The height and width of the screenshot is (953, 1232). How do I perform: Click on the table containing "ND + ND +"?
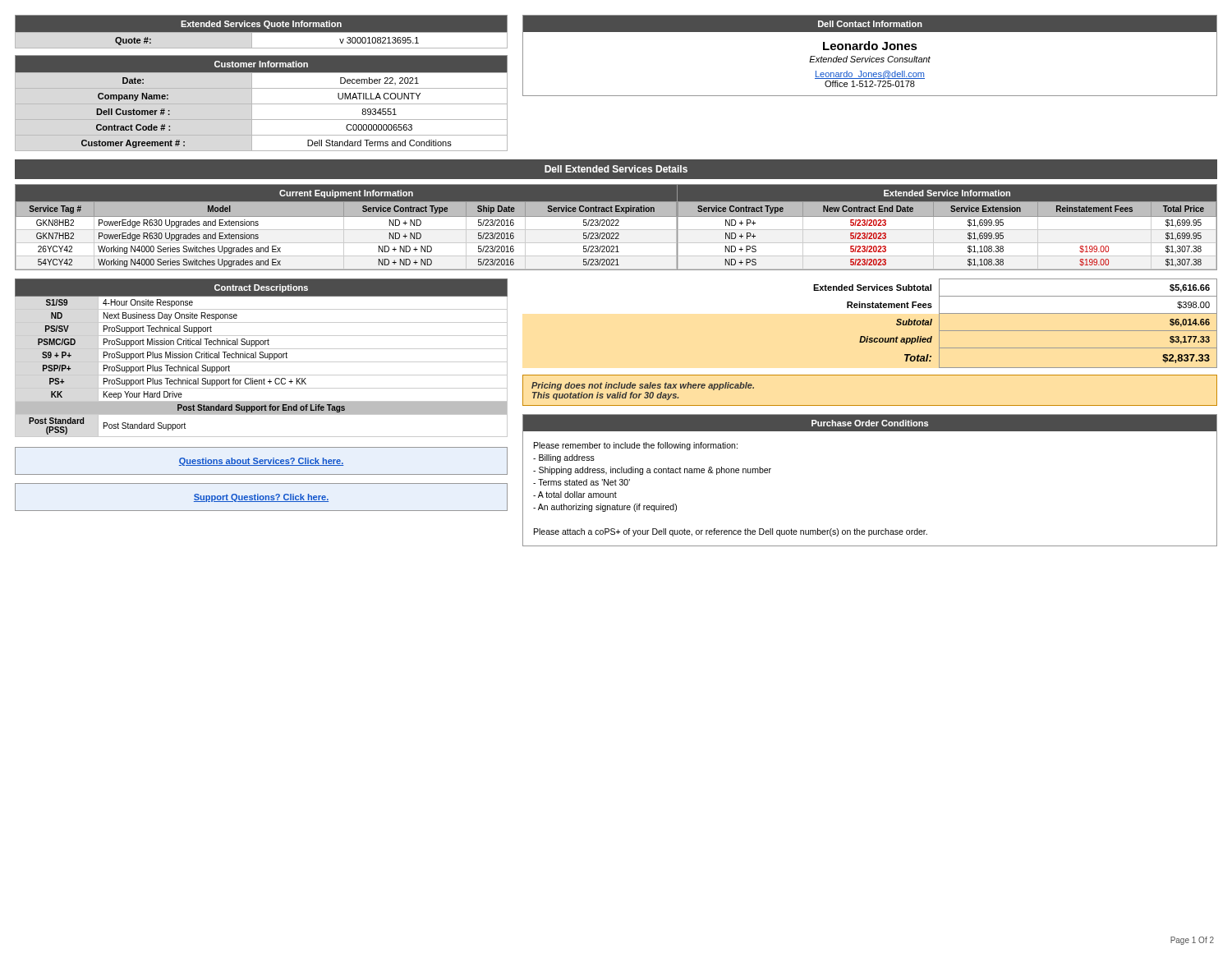(x=346, y=235)
